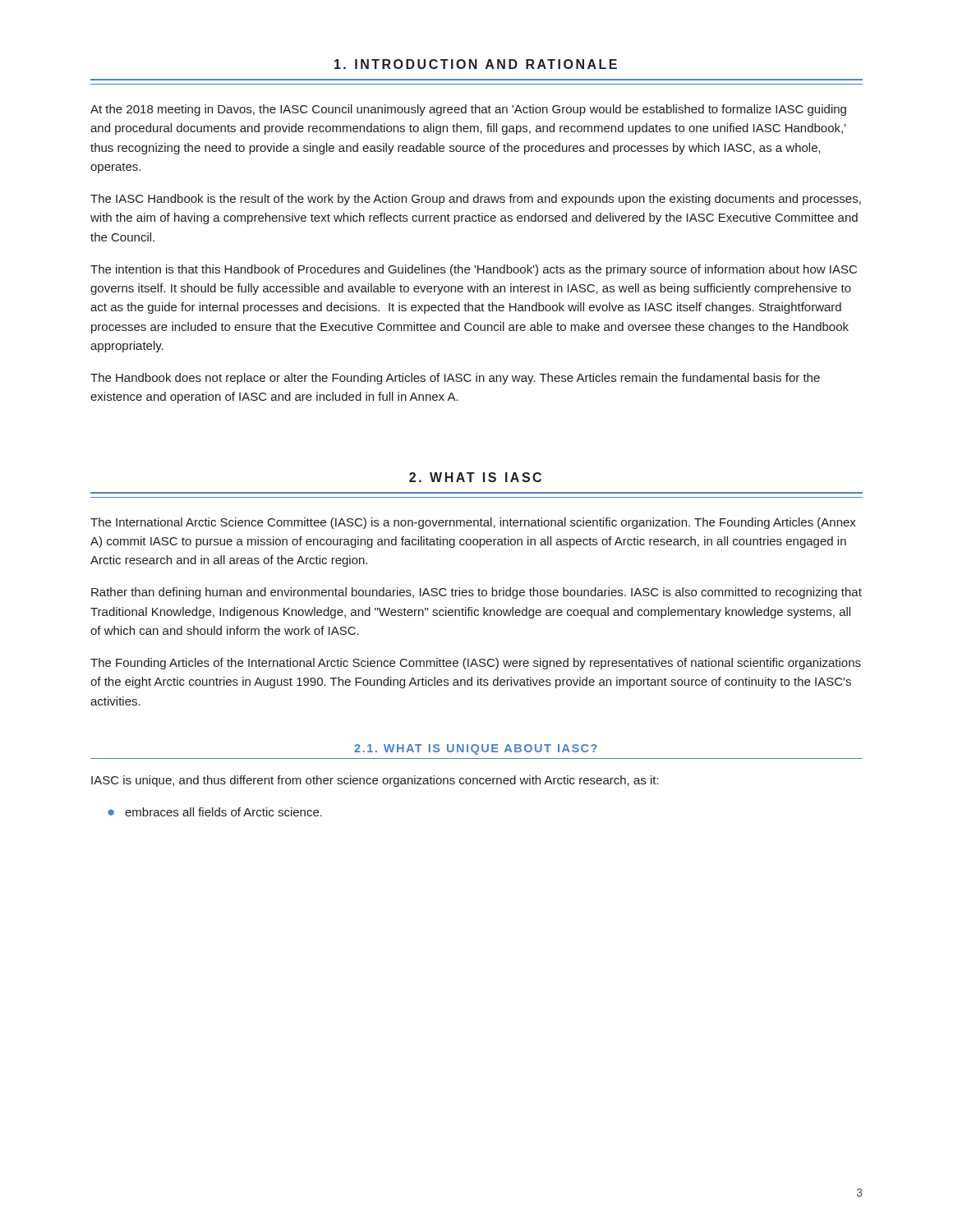This screenshot has height=1232, width=953.
Task: Click on the block starting "1. INTRODUCTION AND RATIONALE"
Action: [x=476, y=71]
